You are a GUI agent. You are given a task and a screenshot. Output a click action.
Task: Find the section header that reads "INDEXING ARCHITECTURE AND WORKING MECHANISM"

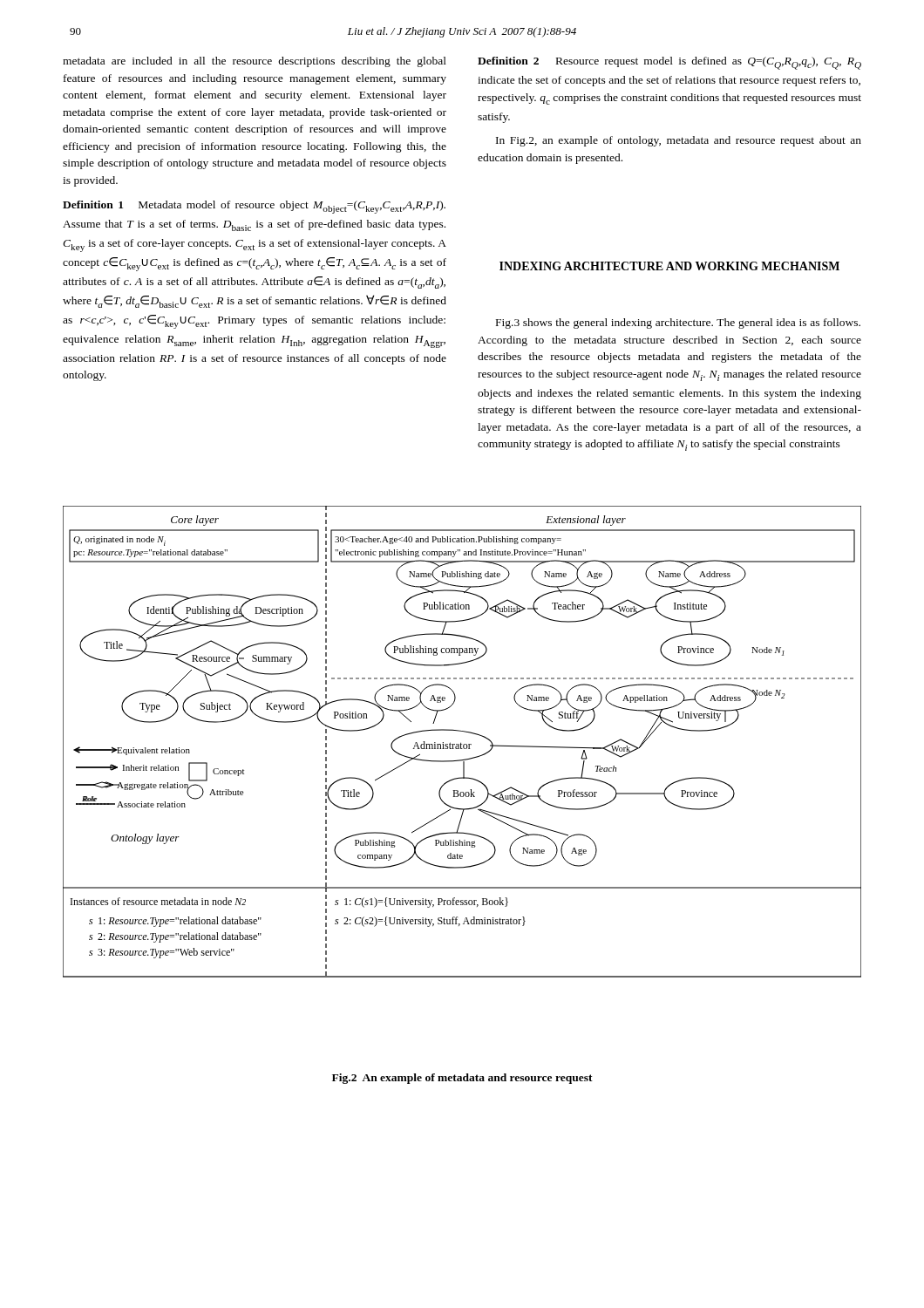coord(669,266)
